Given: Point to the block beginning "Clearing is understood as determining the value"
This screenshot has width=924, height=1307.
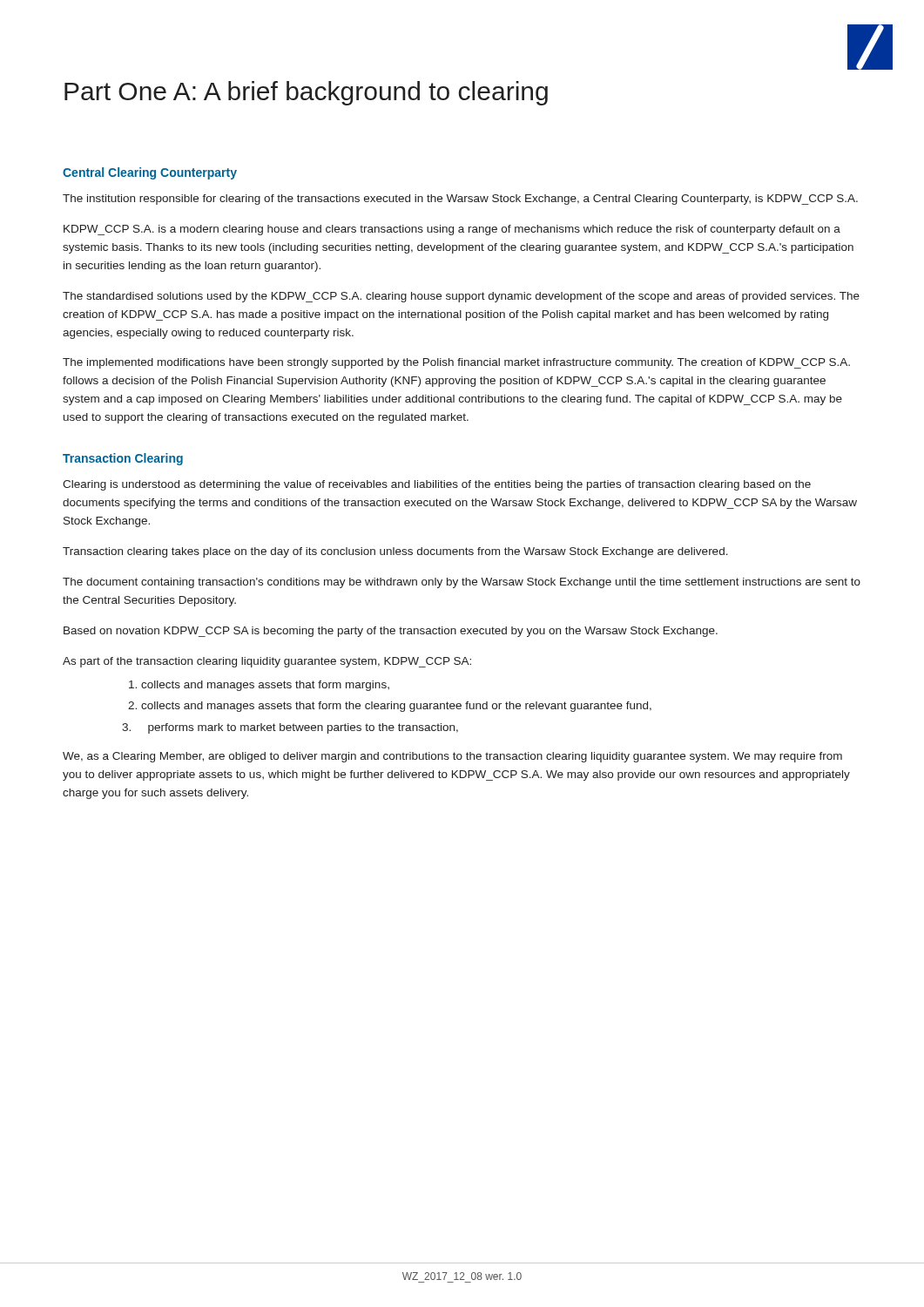Looking at the screenshot, I should [x=460, y=502].
